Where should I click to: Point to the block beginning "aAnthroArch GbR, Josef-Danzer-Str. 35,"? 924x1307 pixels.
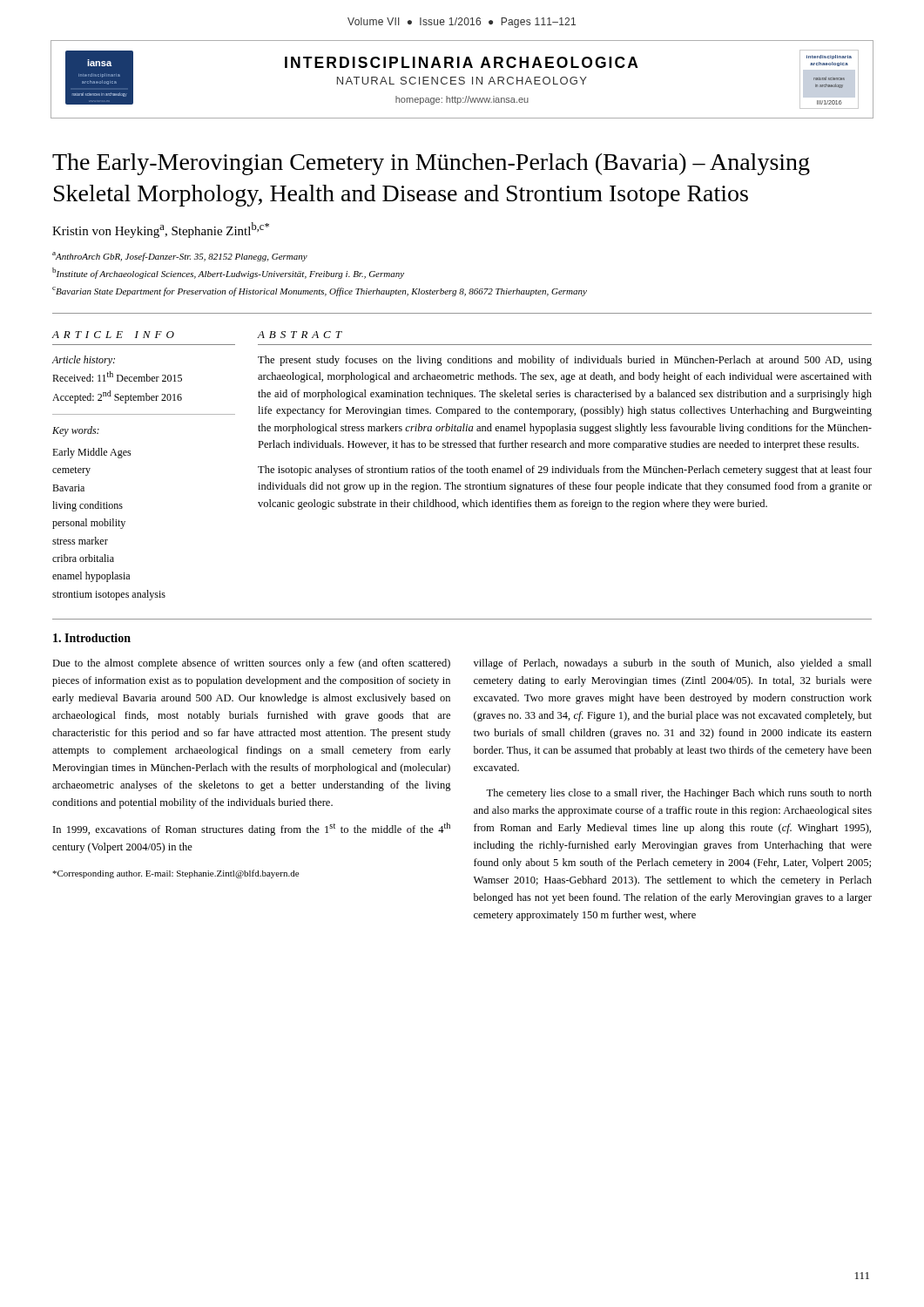coord(320,272)
